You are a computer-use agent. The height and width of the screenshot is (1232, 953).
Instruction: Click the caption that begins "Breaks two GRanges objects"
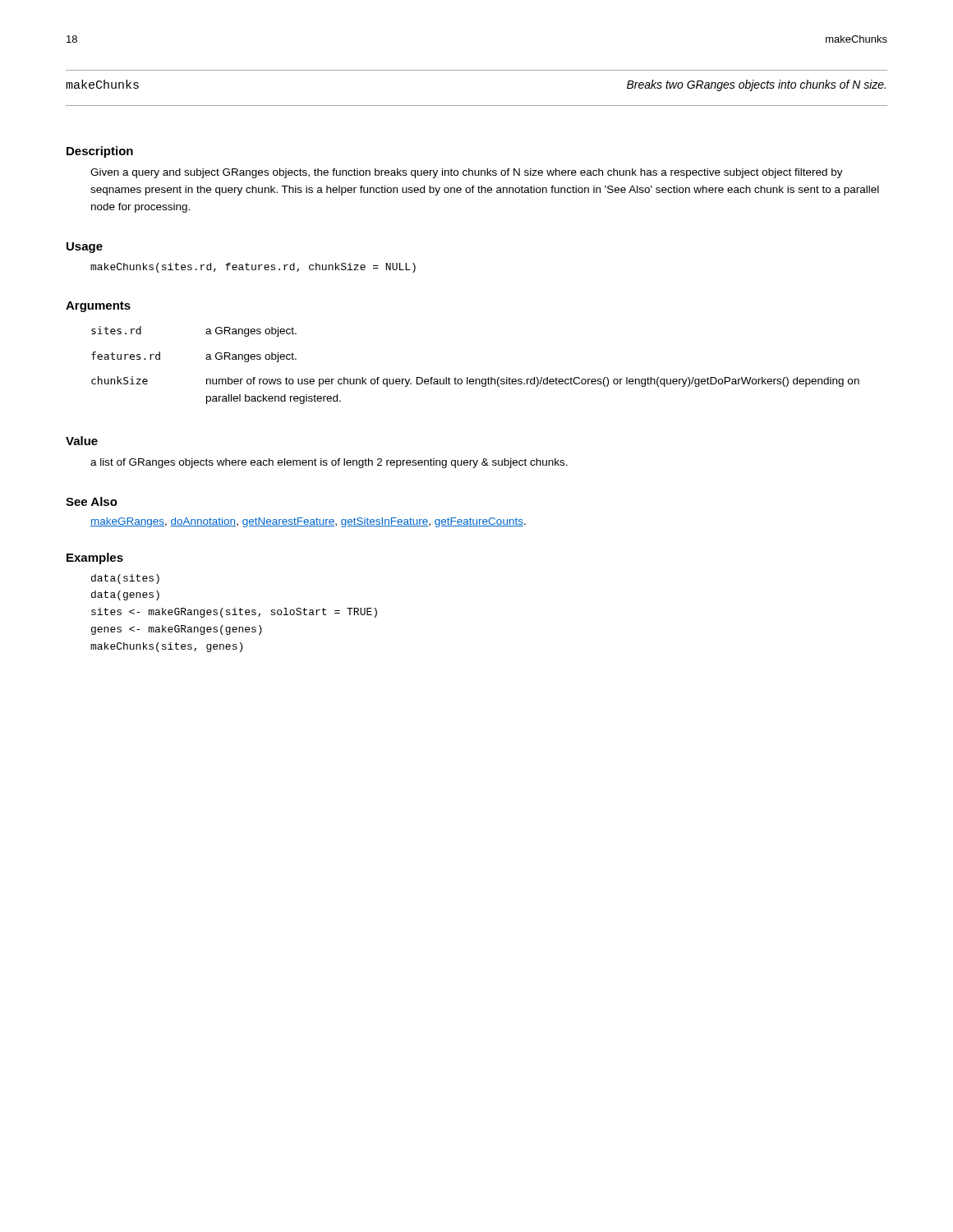click(x=757, y=85)
